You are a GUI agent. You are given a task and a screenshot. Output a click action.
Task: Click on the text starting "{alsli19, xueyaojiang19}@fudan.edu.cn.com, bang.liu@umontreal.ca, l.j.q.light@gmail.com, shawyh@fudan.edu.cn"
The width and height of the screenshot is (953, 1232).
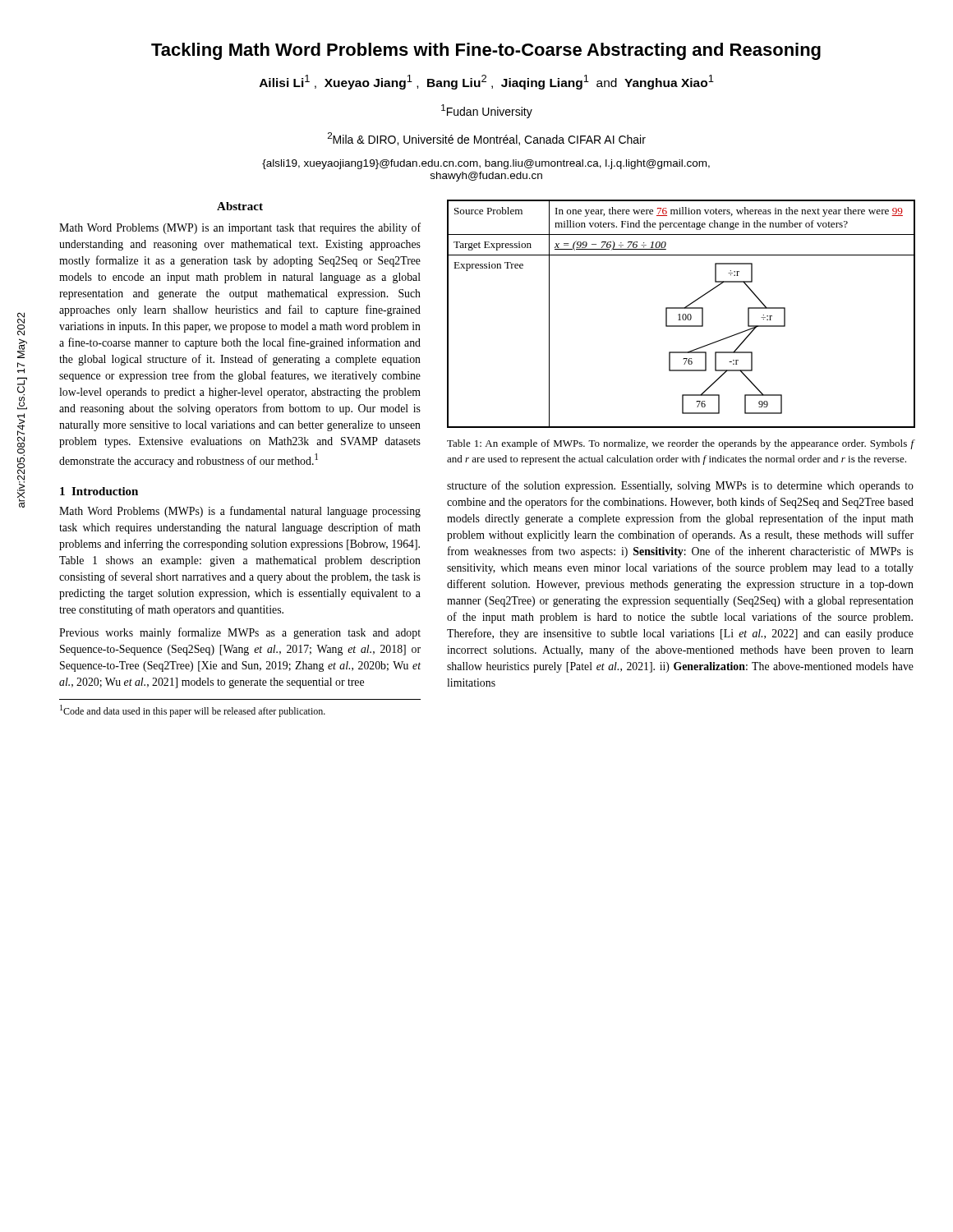(x=486, y=170)
